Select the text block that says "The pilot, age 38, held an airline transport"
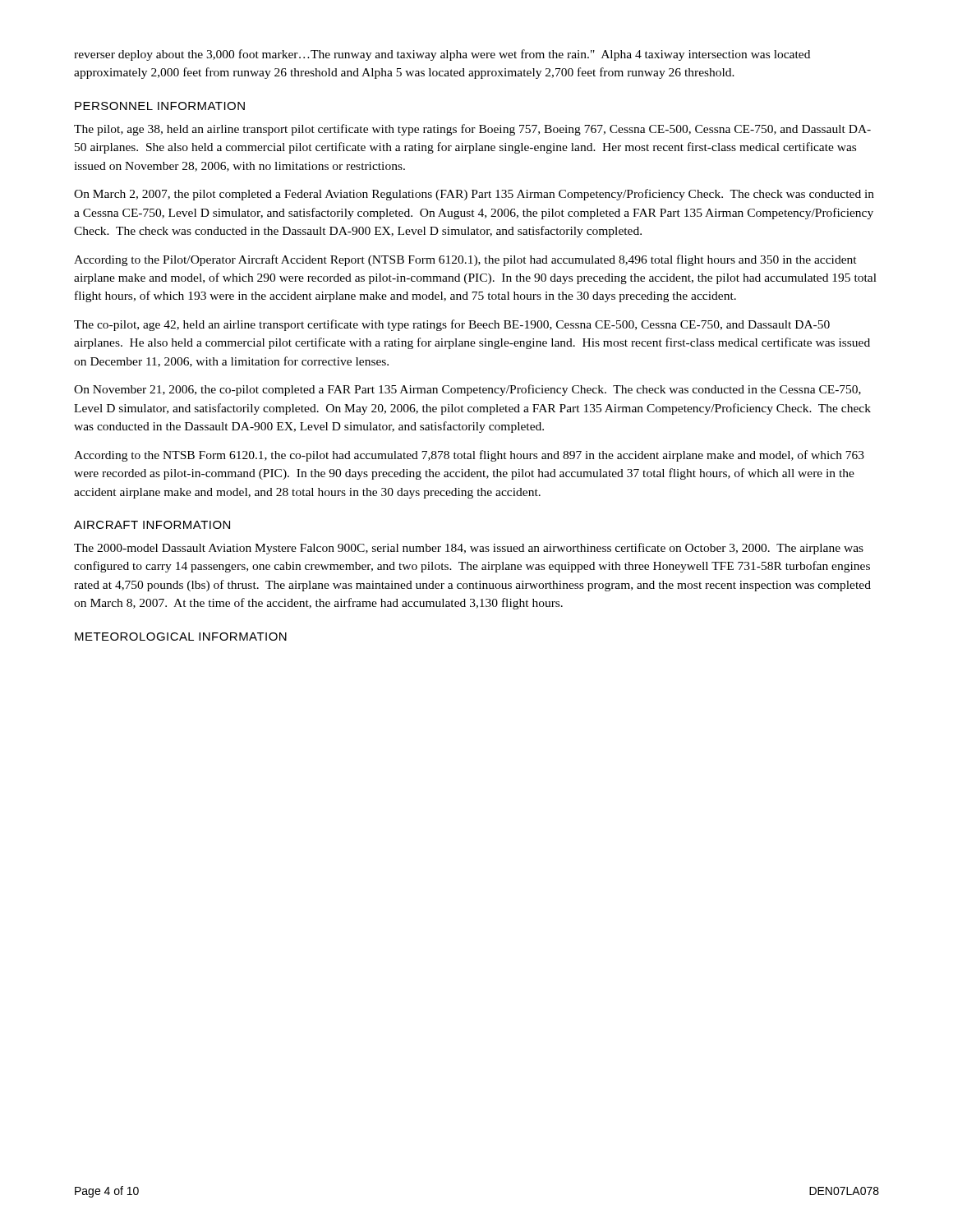This screenshot has height=1232, width=953. point(472,147)
